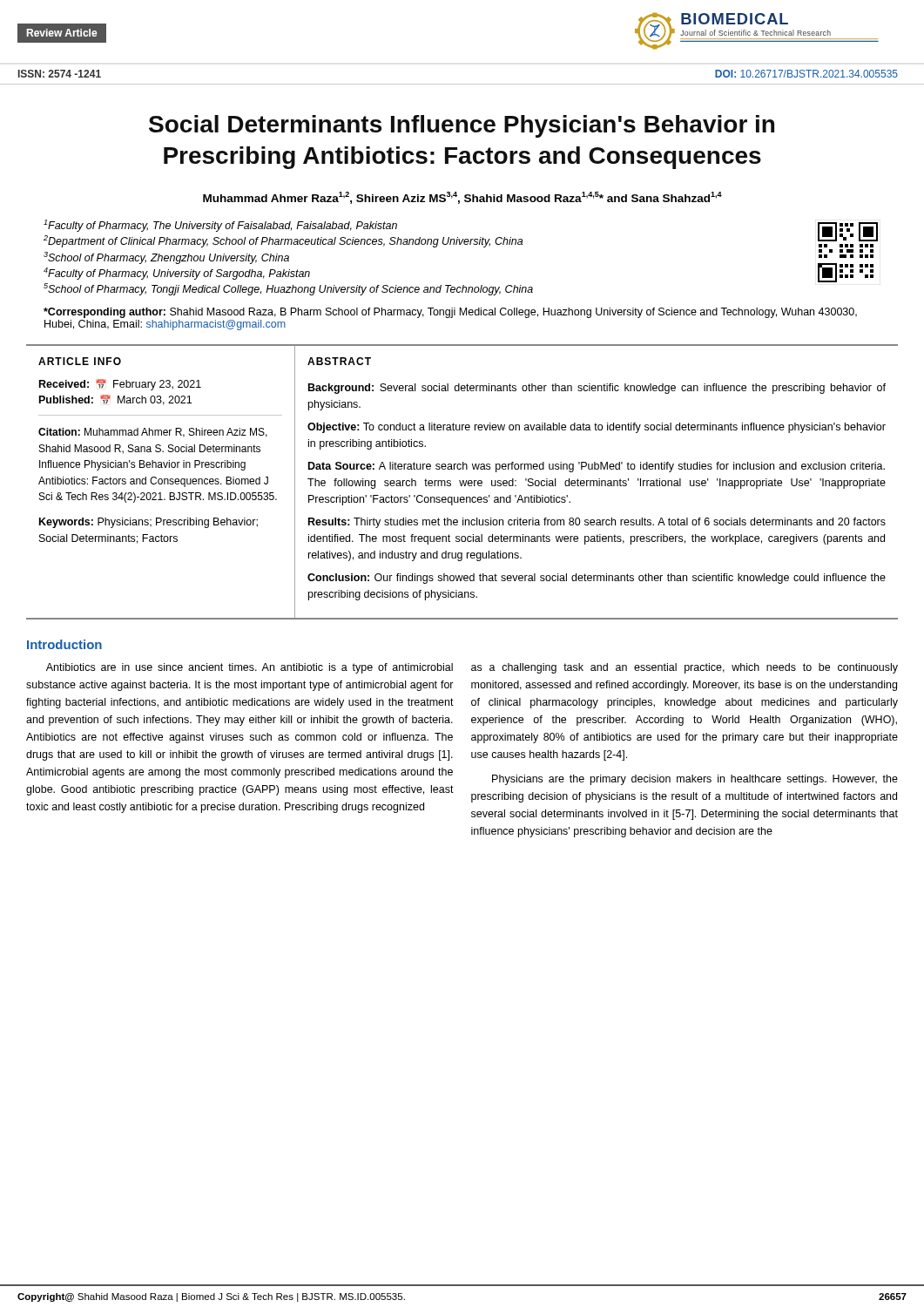Select the text block with the text "Conclusion: Our findings showed"
Image resolution: width=924 pixels, height=1307 pixels.
point(597,586)
